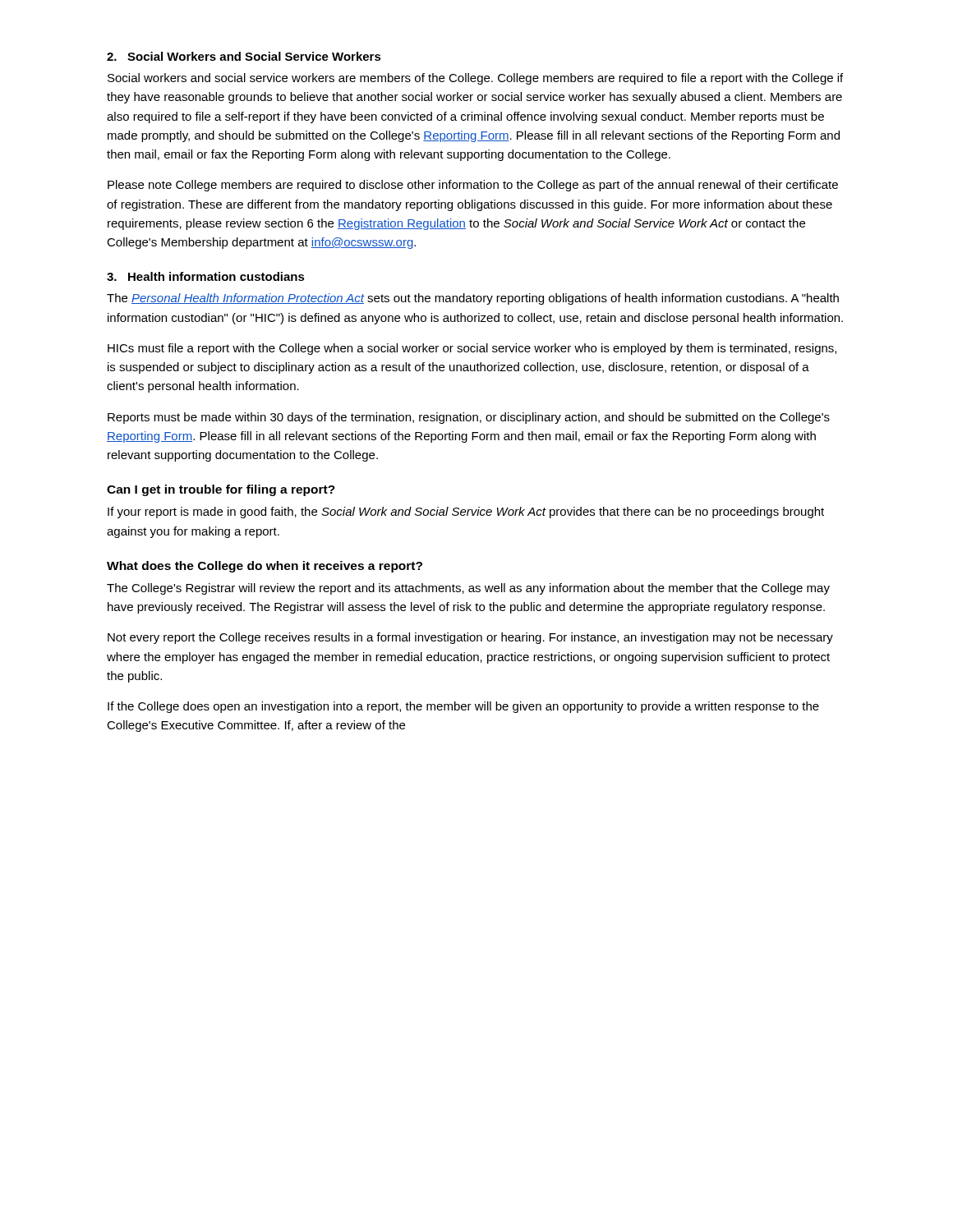
Task: Where is the passage that starts "Reports must be made within 30 days"?
Action: (468, 436)
